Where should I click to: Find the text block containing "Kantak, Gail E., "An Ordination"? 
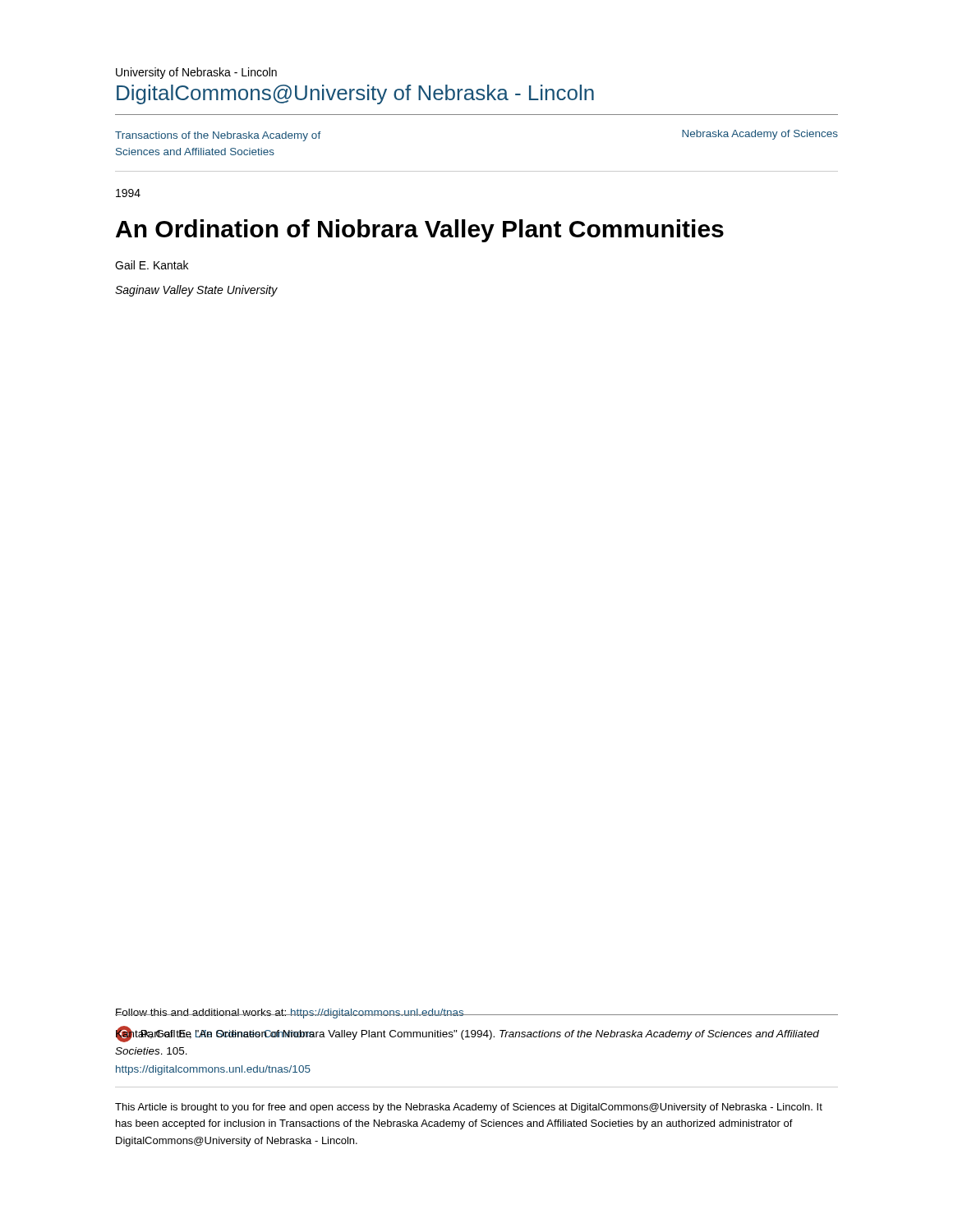(x=467, y=1034)
